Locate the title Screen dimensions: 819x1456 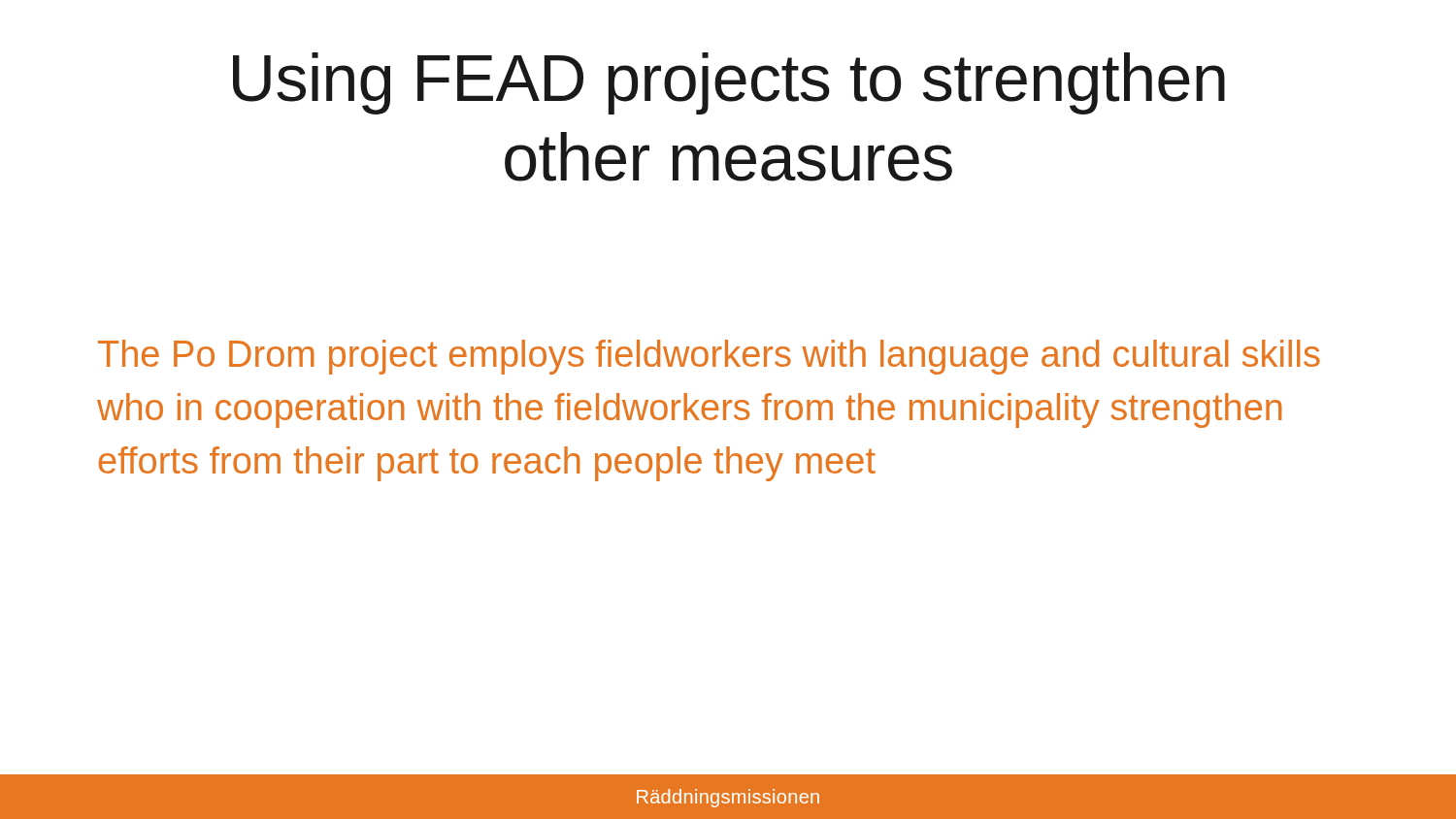click(728, 117)
